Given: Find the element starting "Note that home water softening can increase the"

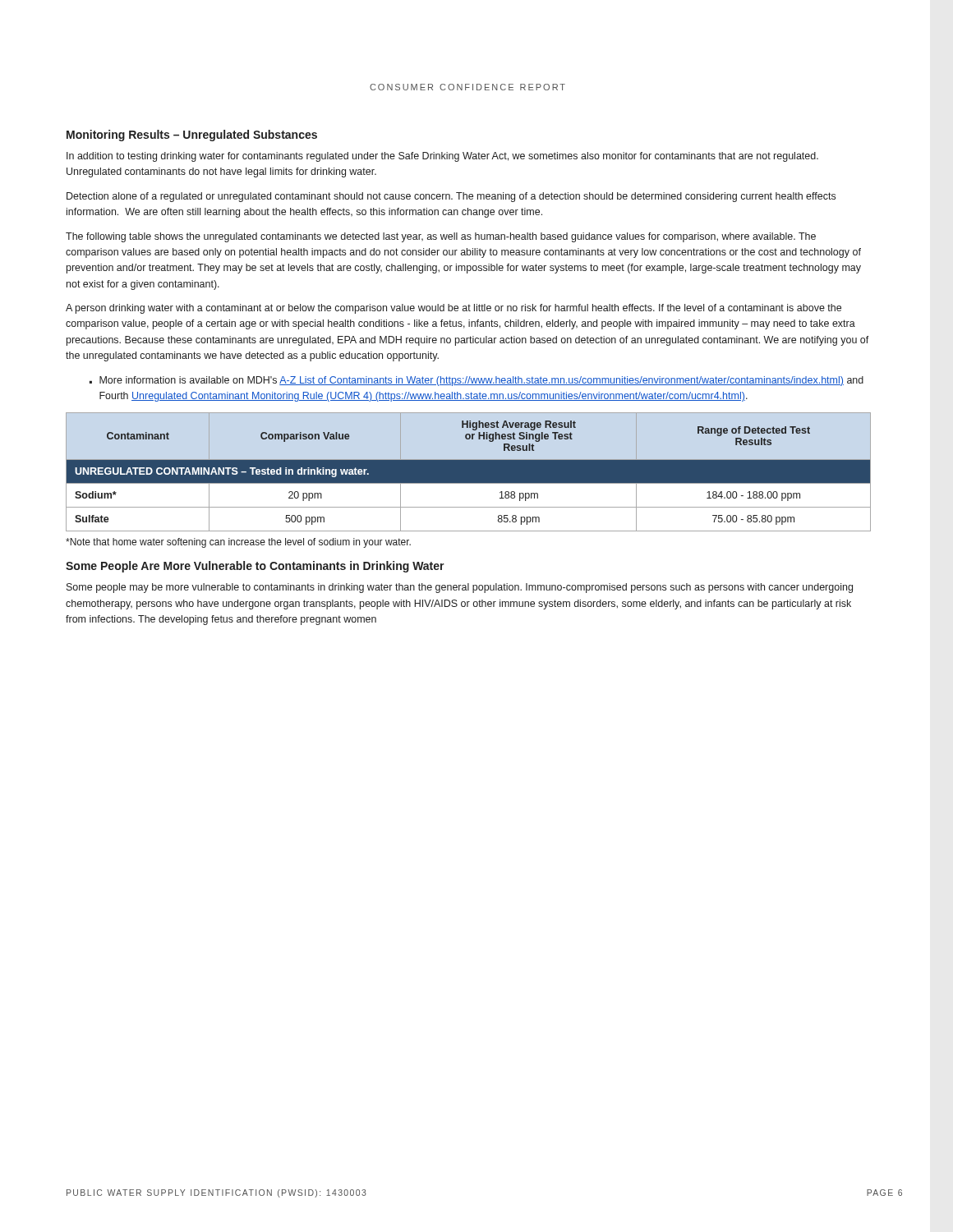Looking at the screenshot, I should (x=239, y=542).
